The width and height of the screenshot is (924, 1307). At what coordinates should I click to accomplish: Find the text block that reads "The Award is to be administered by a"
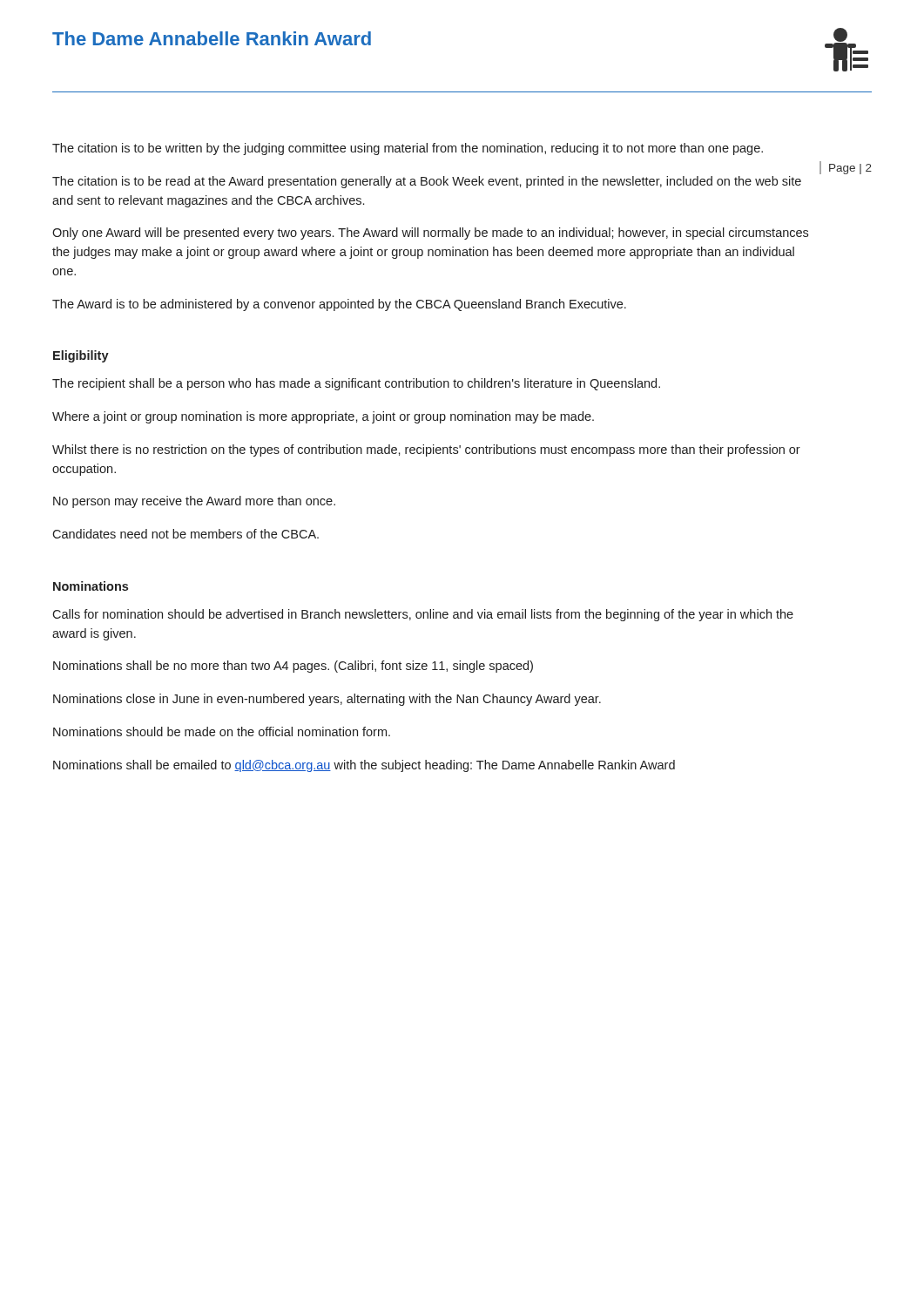[340, 304]
